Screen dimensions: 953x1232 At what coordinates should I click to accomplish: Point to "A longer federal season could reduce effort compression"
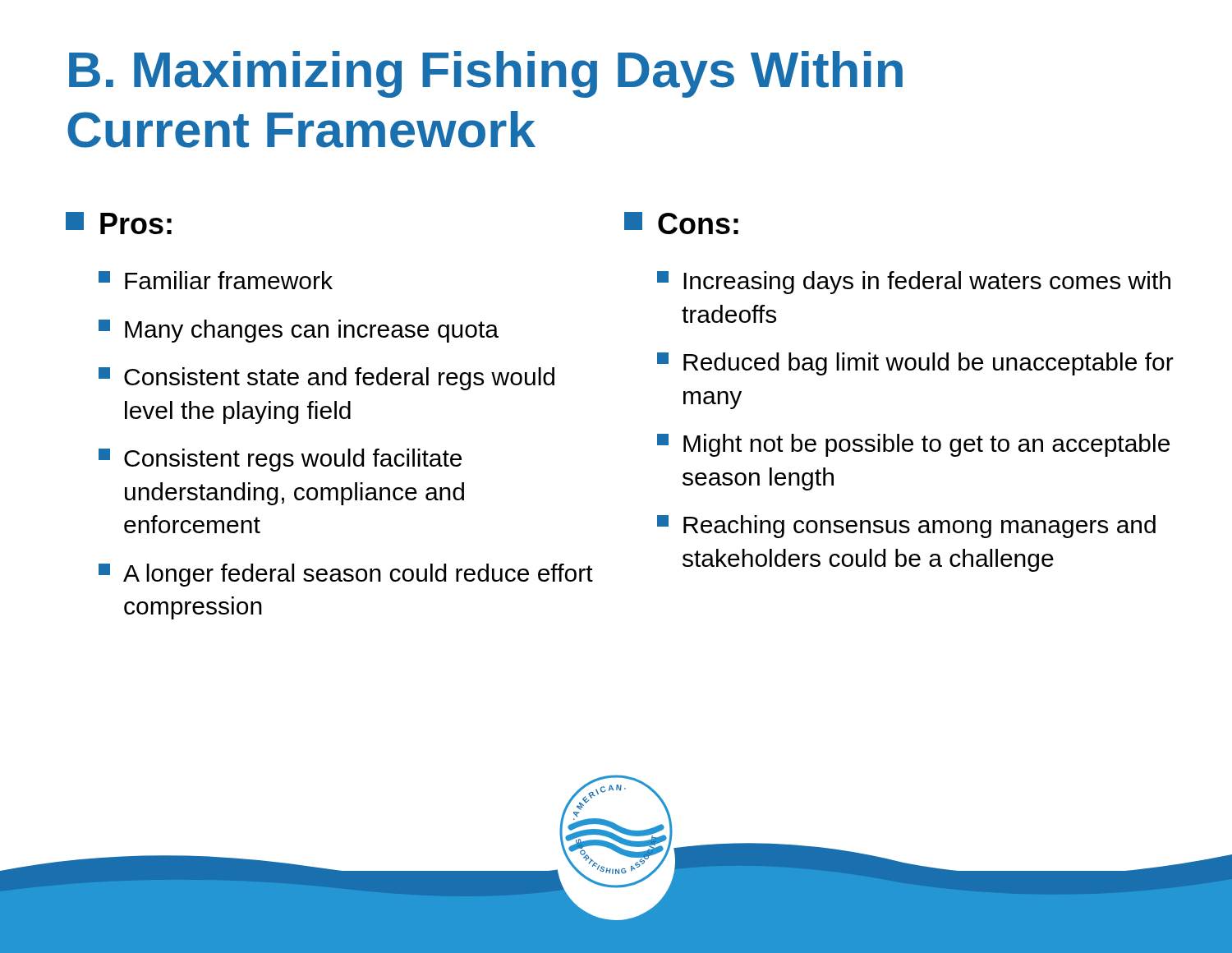(349, 590)
